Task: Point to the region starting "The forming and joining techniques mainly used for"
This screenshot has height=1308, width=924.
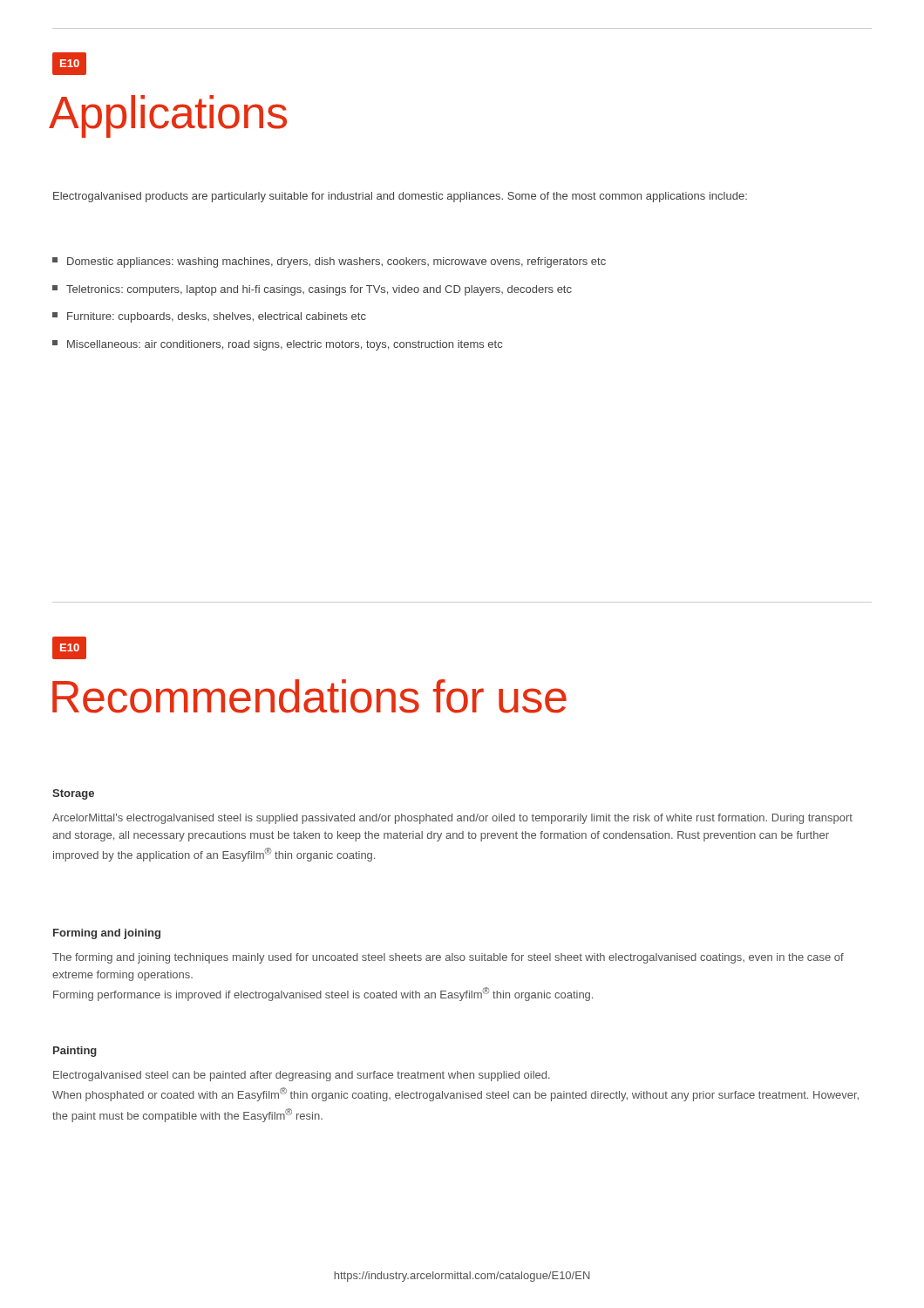Action: [x=448, y=958]
